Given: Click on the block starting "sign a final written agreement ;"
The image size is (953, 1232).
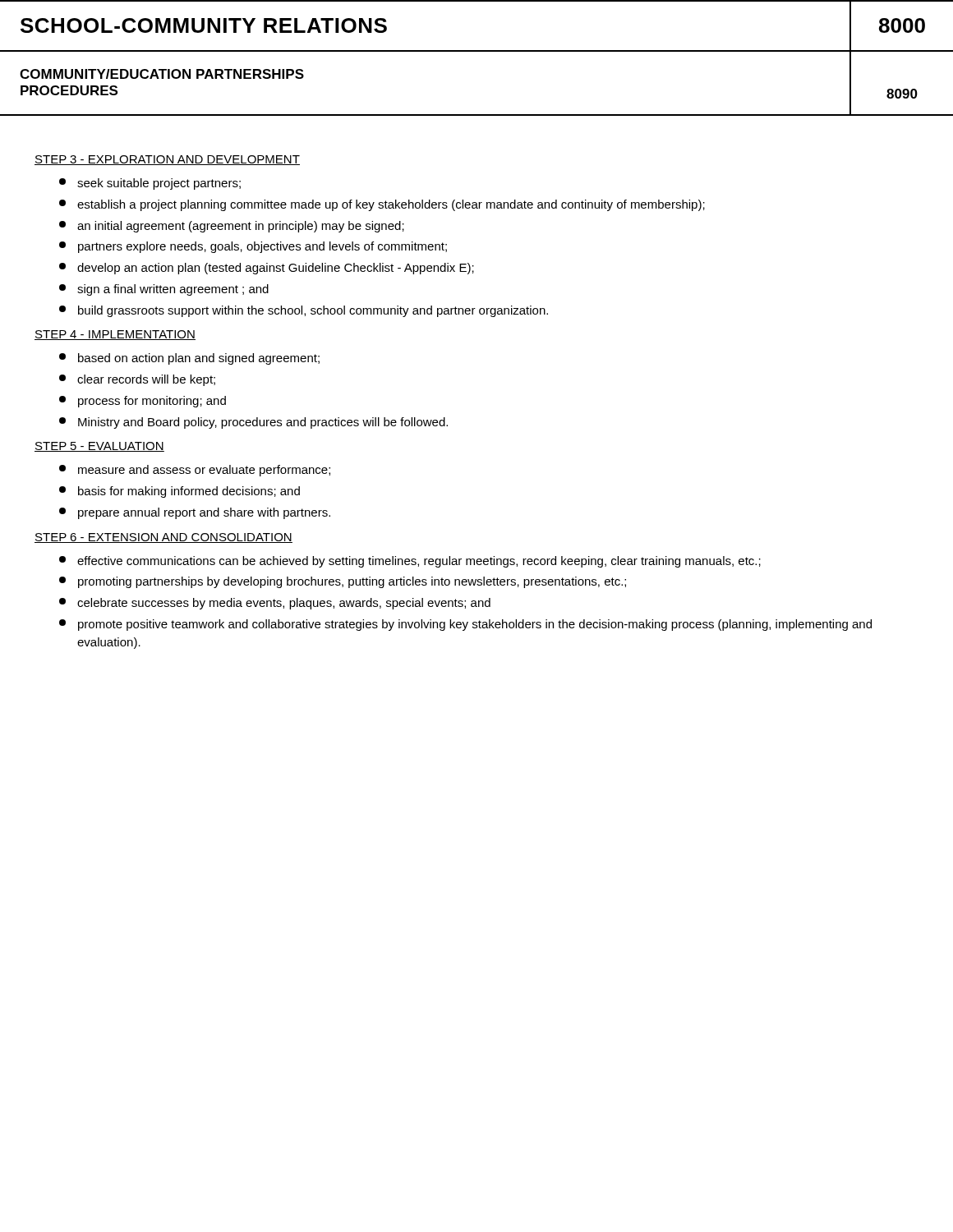Looking at the screenshot, I should pos(164,290).
